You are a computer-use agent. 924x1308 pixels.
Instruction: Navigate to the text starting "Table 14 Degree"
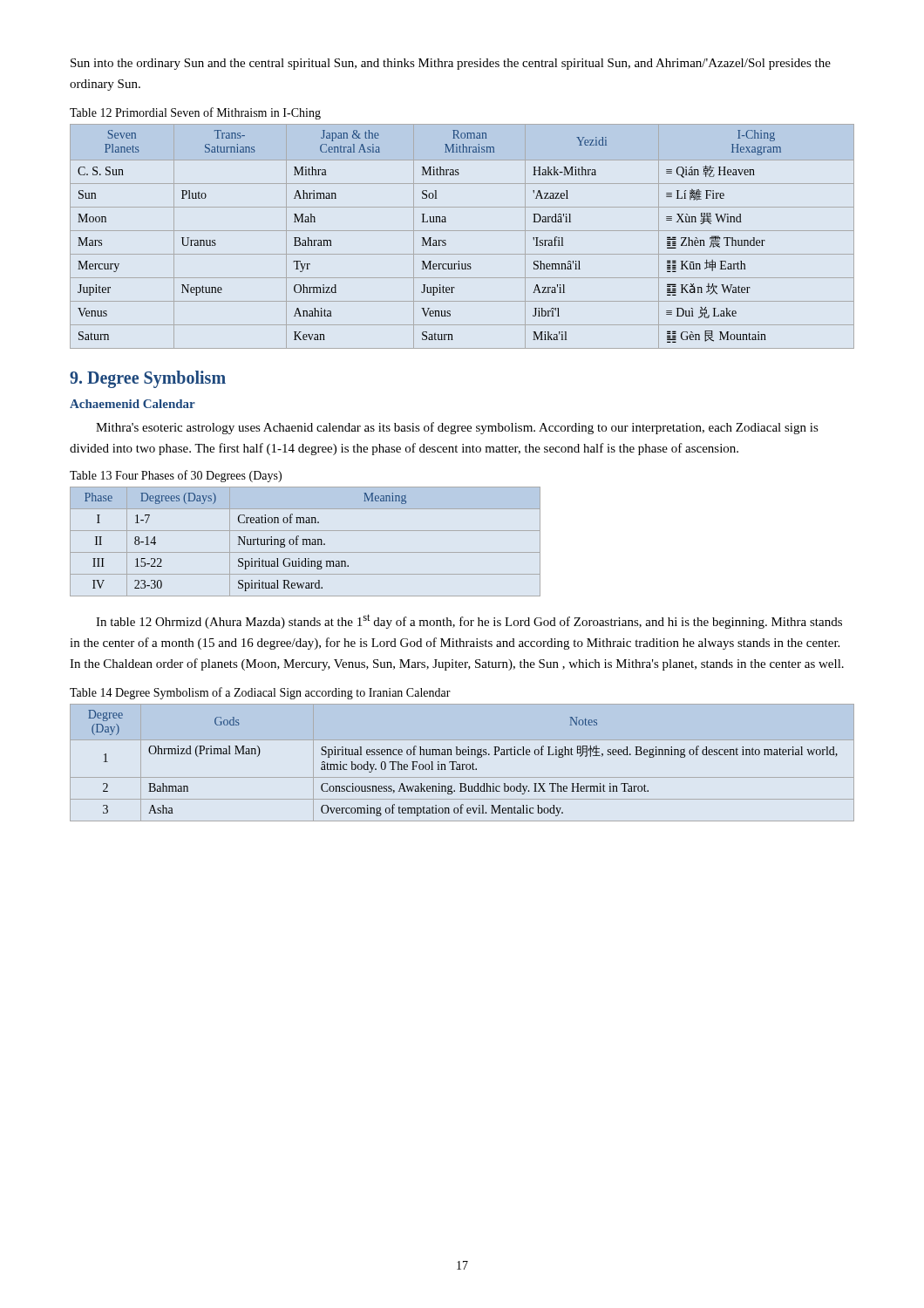(260, 693)
